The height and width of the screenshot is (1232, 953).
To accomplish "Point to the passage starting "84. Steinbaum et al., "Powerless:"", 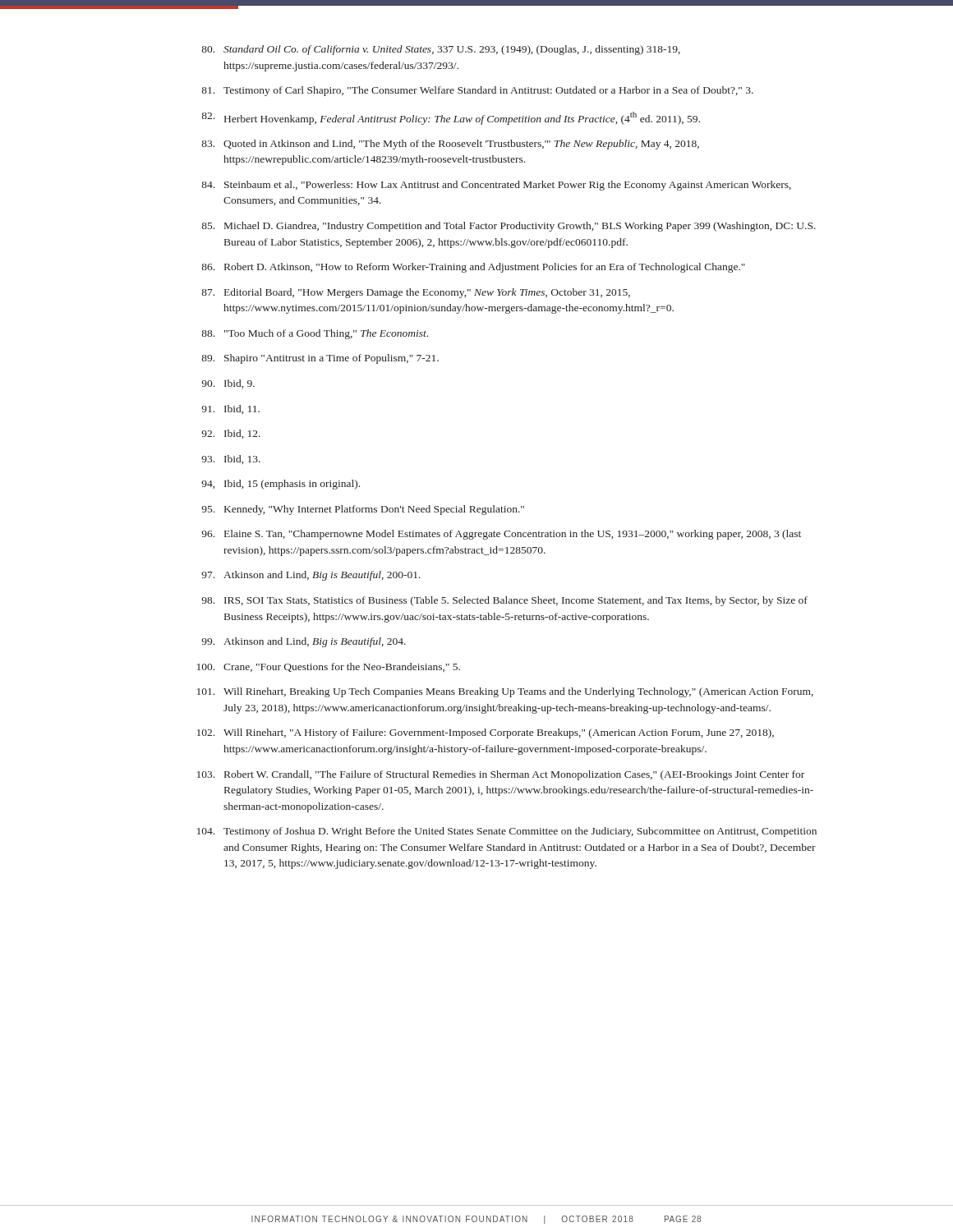I will (x=501, y=192).
